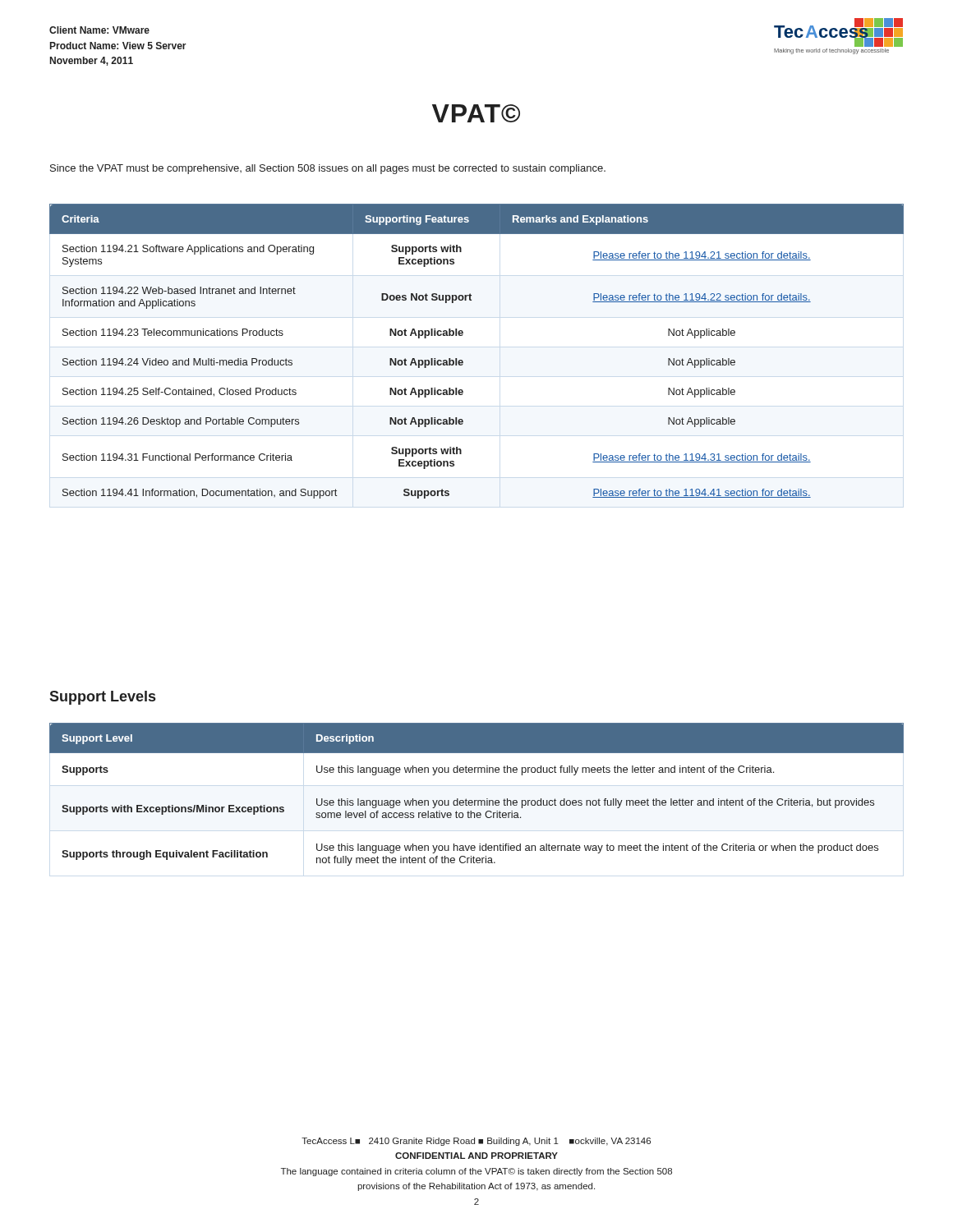This screenshot has height=1232, width=953.
Task: Point to the region starting "Since the VPAT must be comprehensive, all"
Action: 328,168
